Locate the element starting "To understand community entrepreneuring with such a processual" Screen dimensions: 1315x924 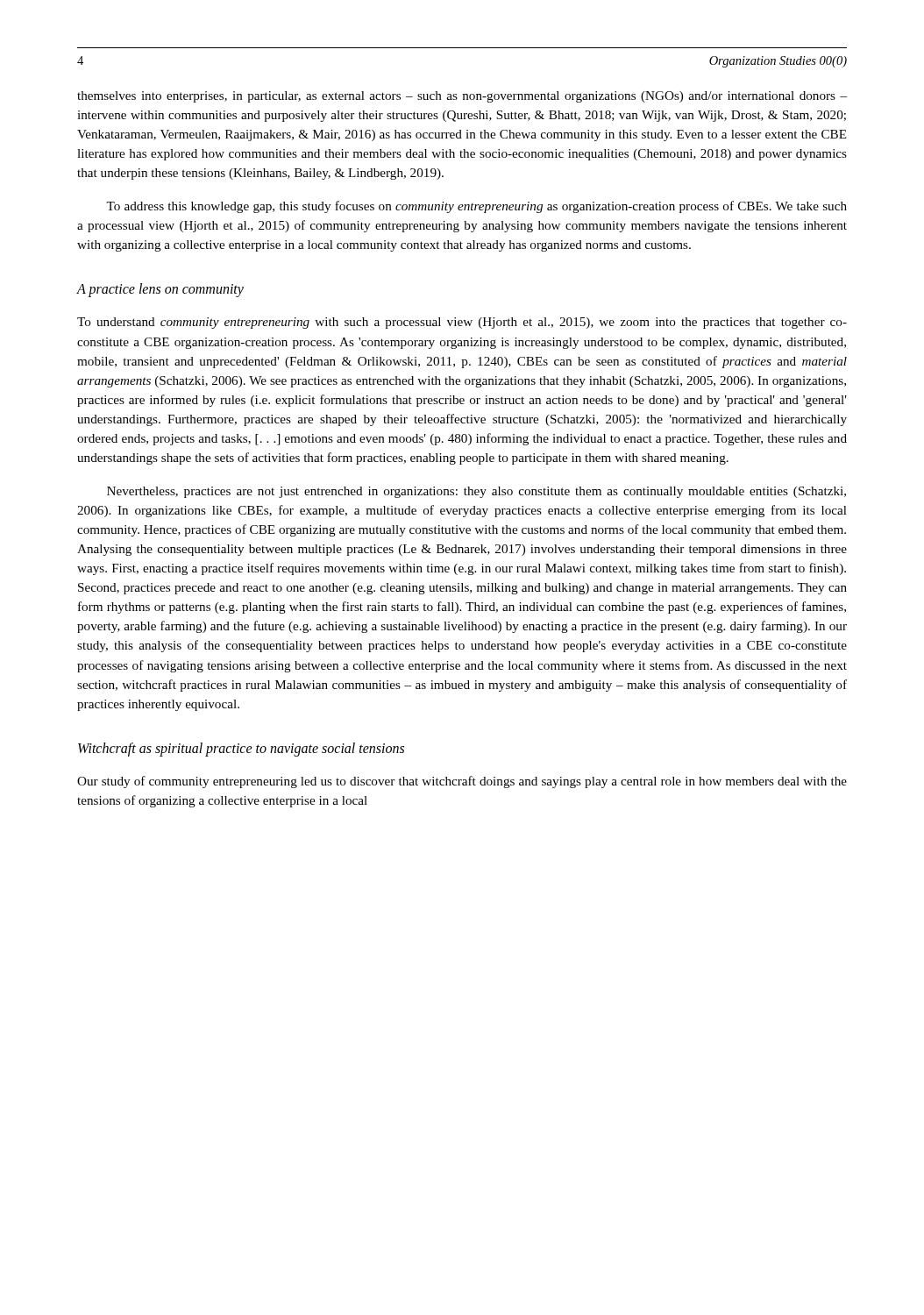click(462, 513)
